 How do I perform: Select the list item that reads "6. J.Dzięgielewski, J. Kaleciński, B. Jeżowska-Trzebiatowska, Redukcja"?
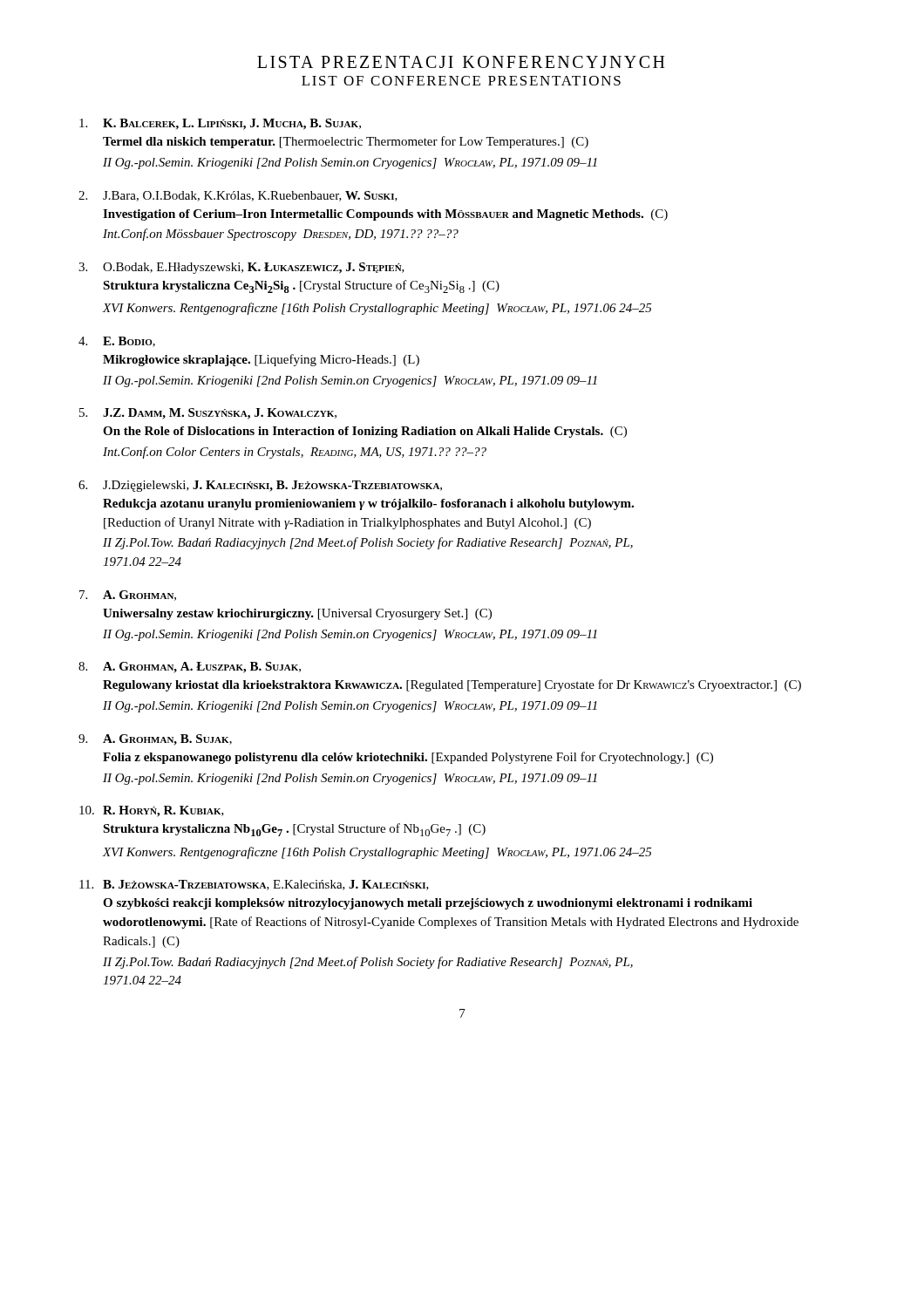[x=462, y=525]
